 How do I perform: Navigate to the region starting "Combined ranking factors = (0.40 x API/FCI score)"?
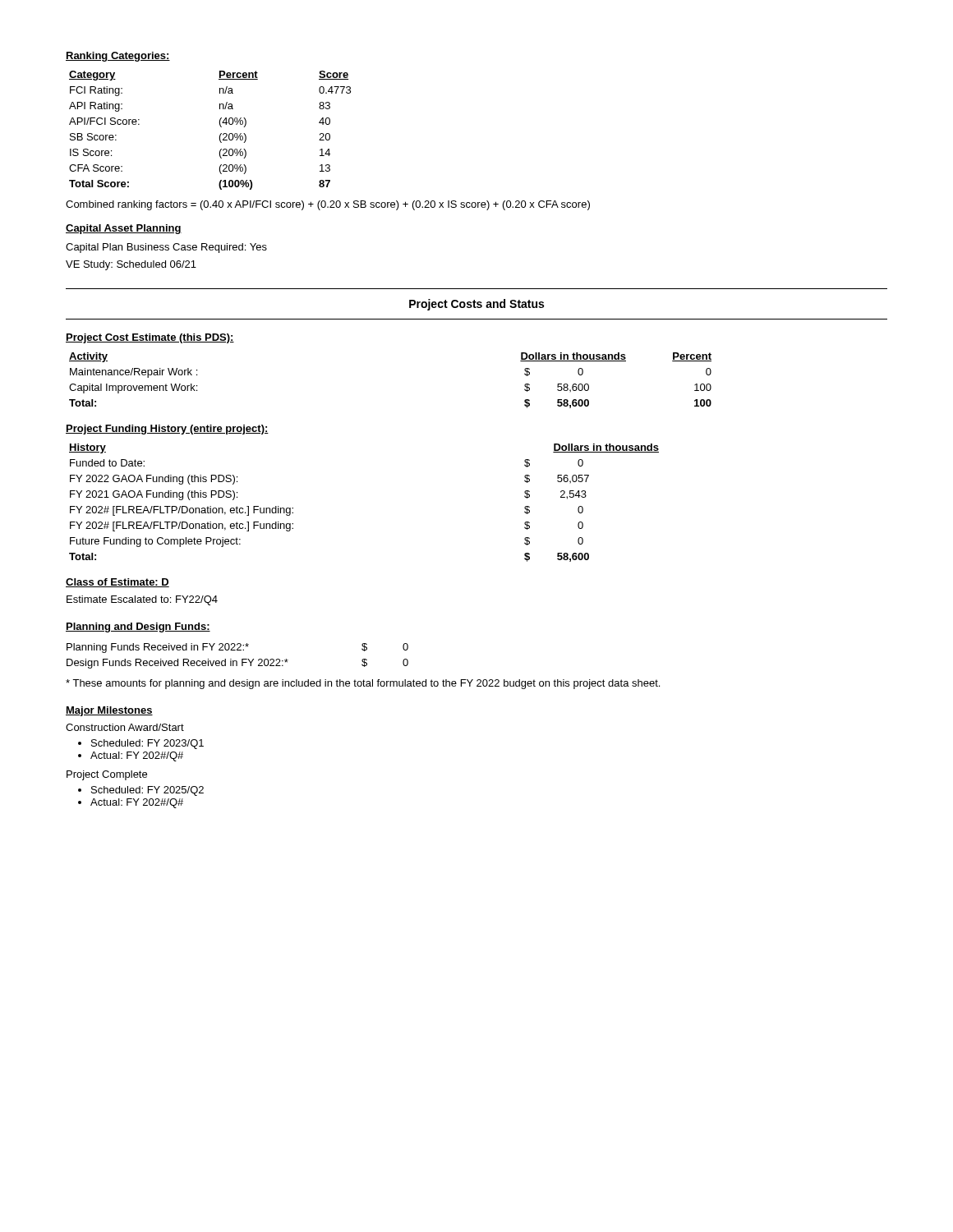328,204
